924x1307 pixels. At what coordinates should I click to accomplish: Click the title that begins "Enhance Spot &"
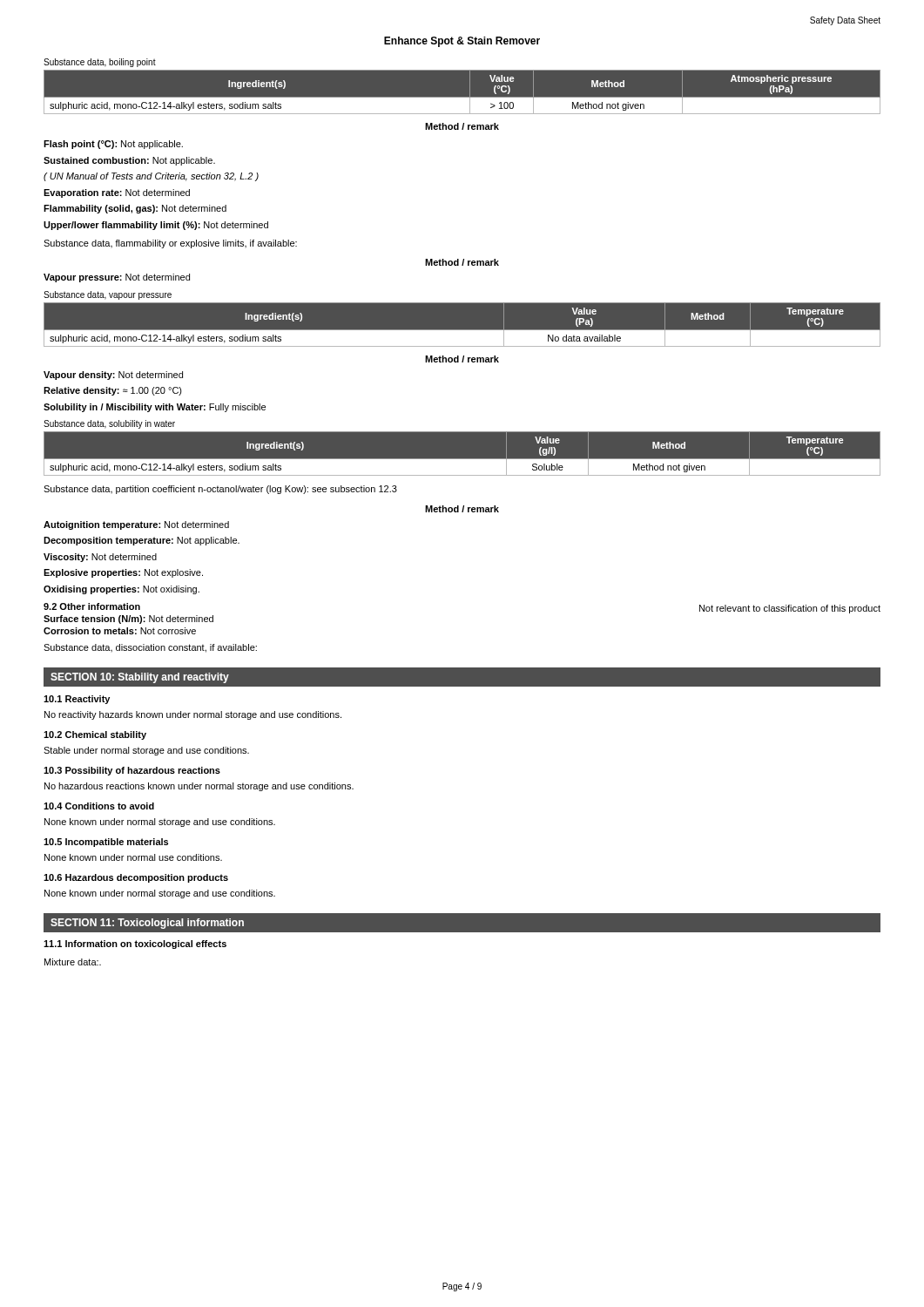click(462, 41)
